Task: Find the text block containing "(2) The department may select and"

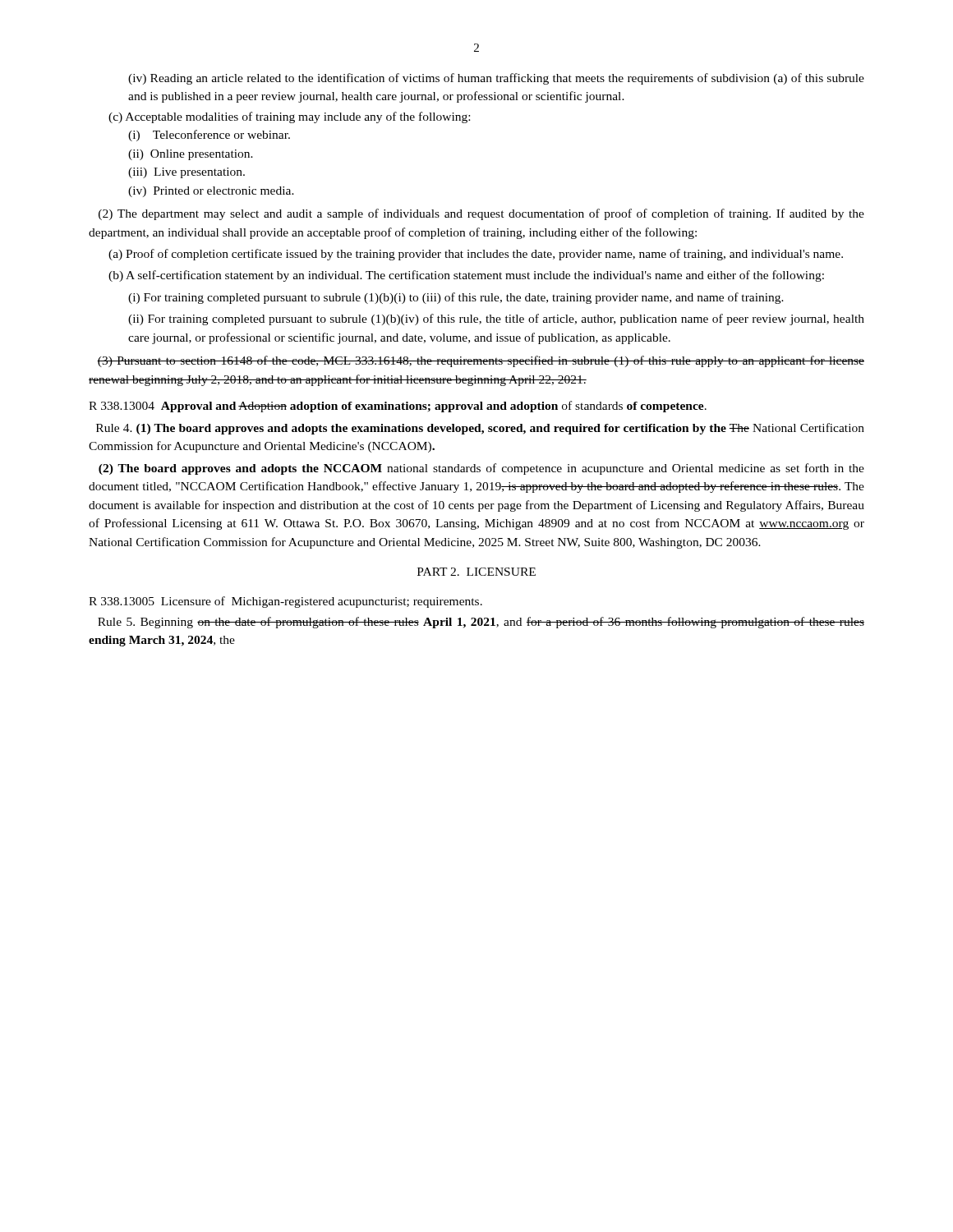Action: [x=476, y=222]
